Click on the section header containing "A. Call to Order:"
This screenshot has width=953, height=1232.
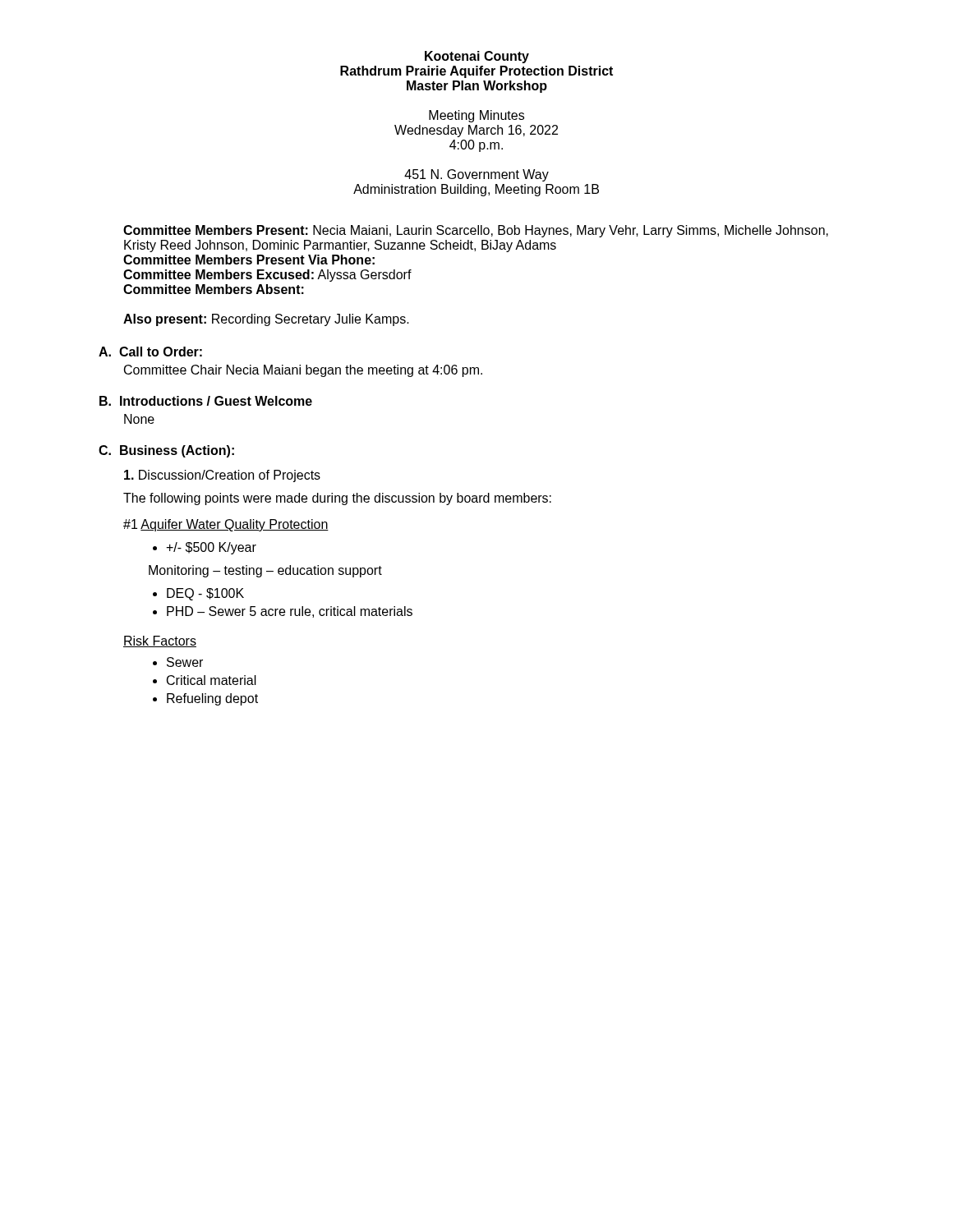(x=151, y=352)
